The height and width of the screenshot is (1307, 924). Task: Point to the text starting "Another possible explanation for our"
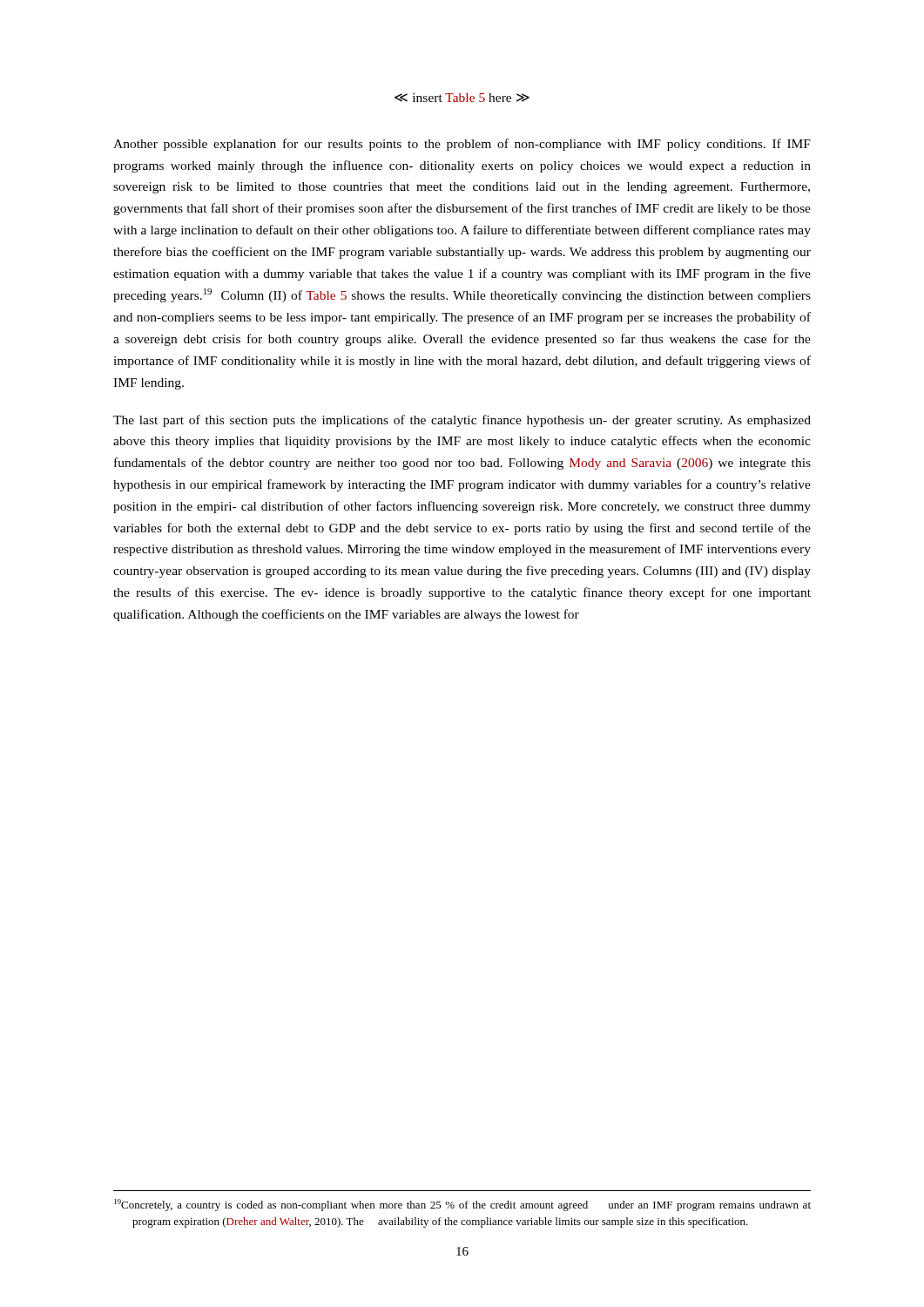[x=462, y=263]
